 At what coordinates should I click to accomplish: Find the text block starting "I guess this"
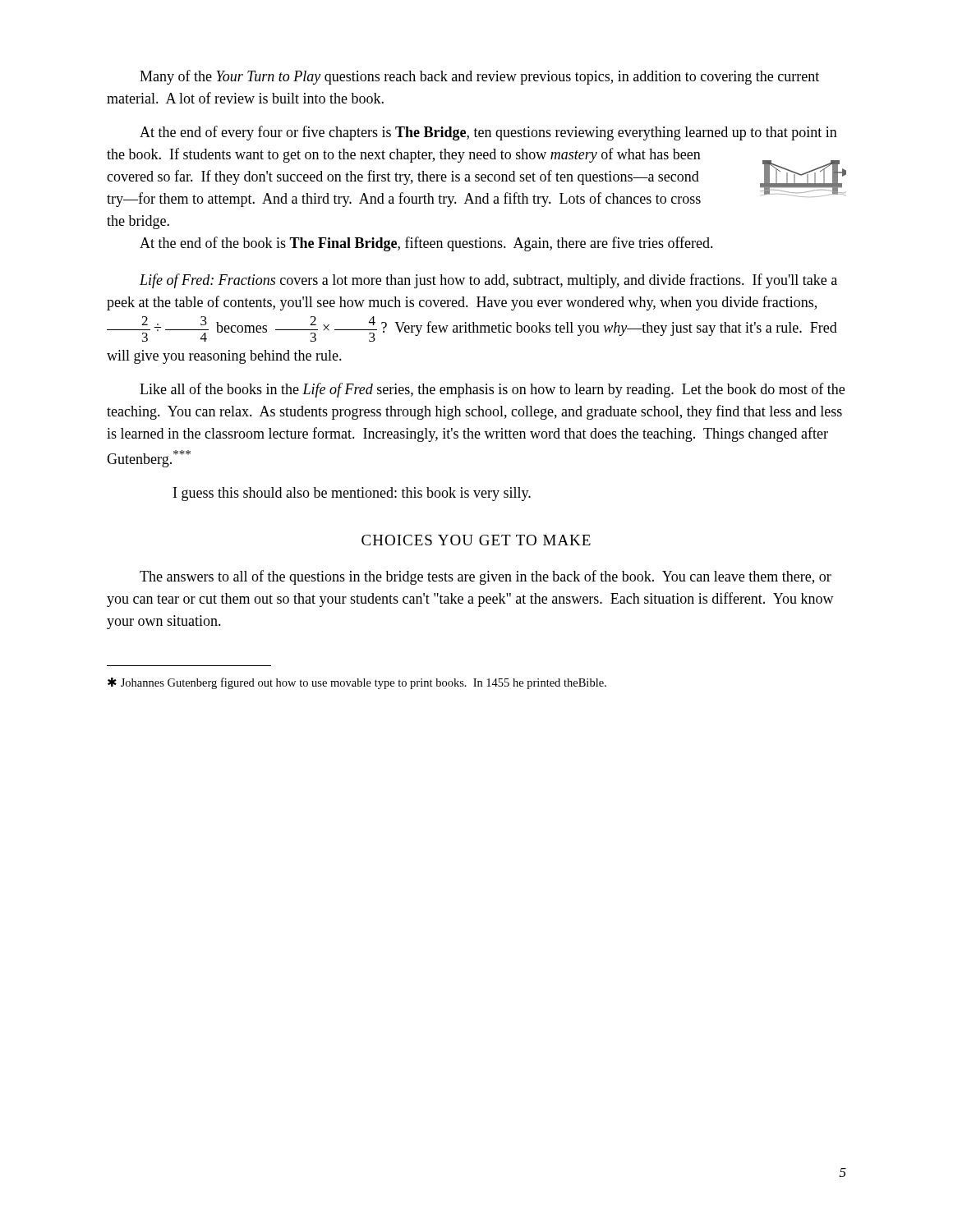tap(509, 494)
